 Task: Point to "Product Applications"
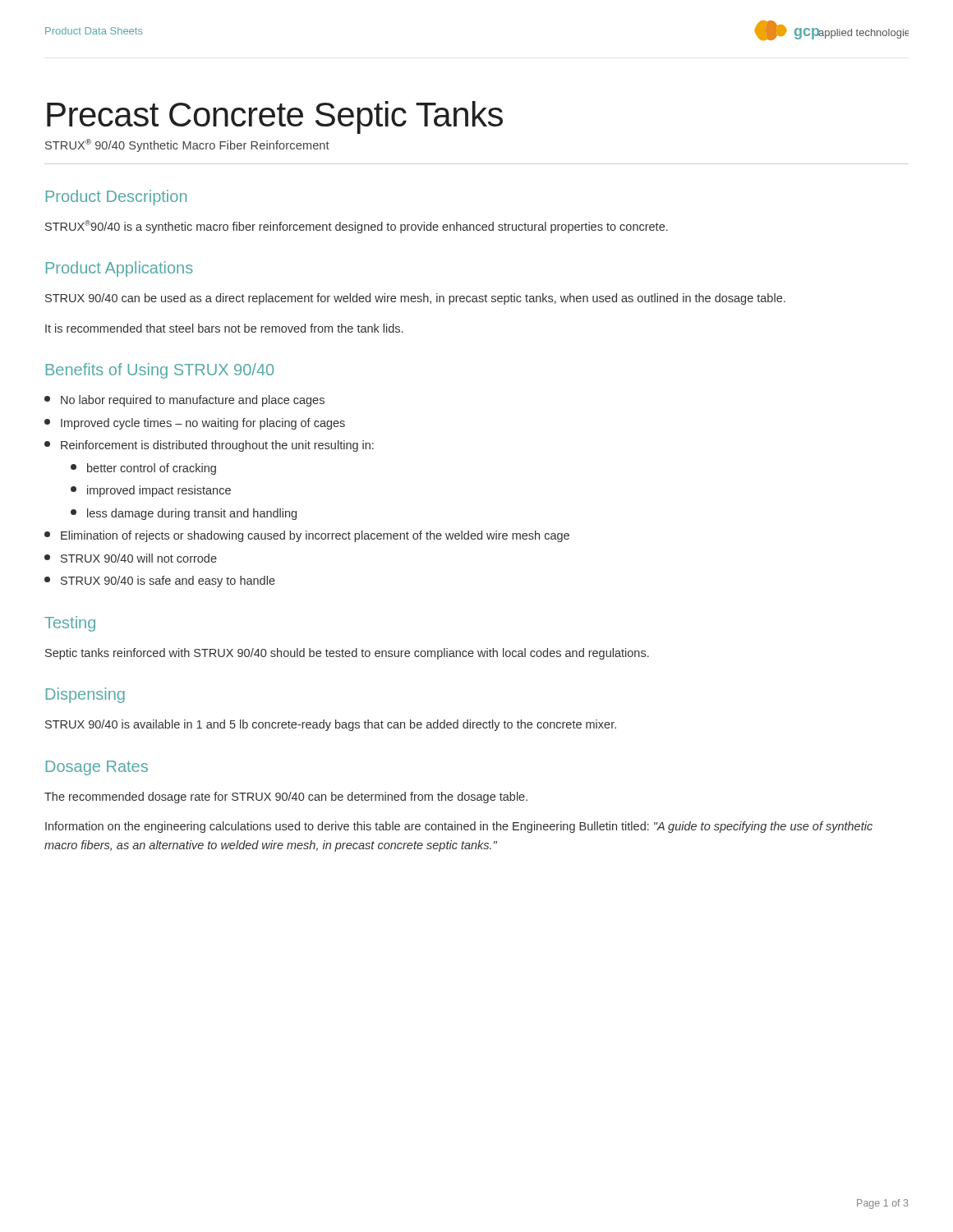(x=120, y=269)
